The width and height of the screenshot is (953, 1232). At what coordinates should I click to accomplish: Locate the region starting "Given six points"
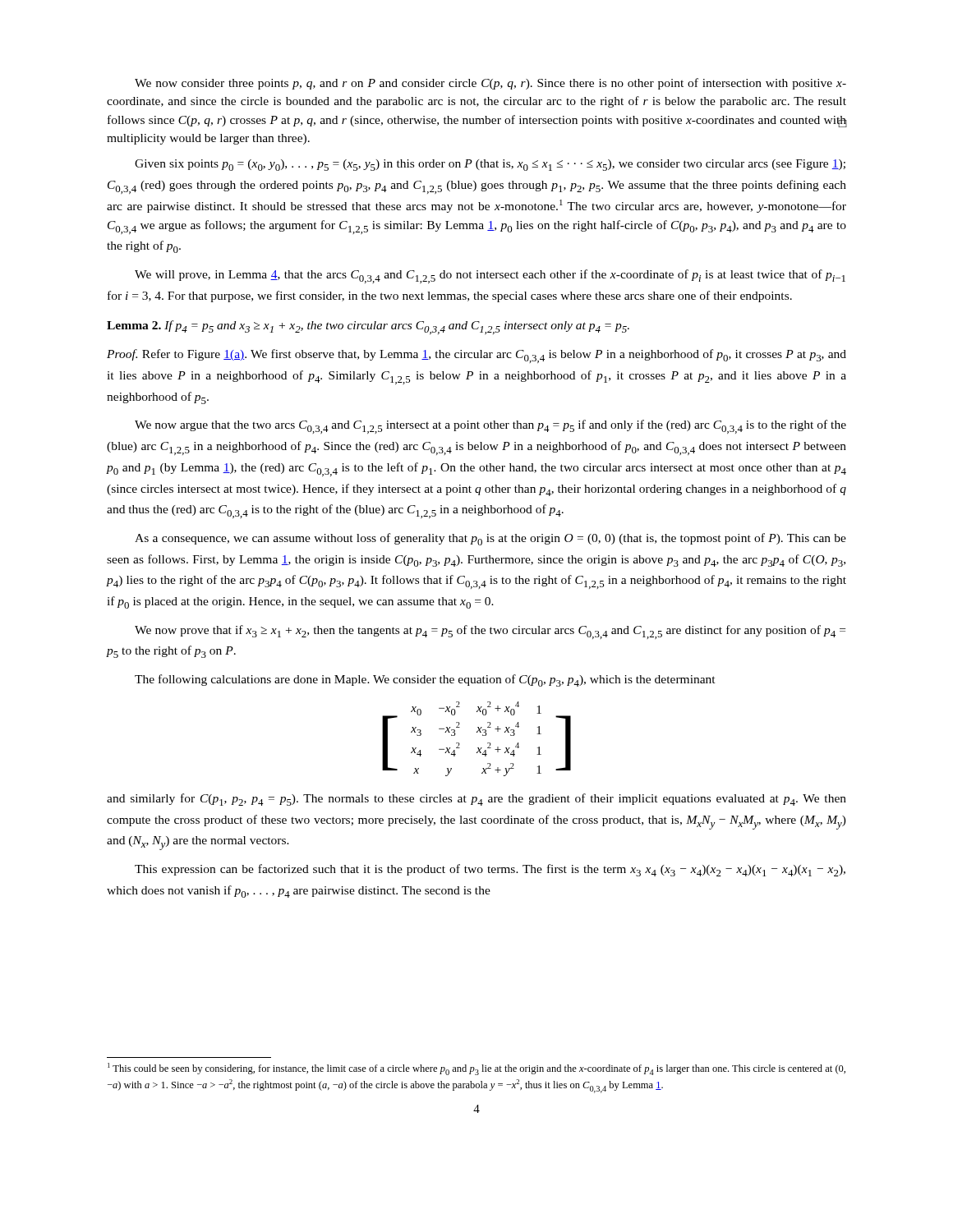pyautogui.click(x=476, y=206)
